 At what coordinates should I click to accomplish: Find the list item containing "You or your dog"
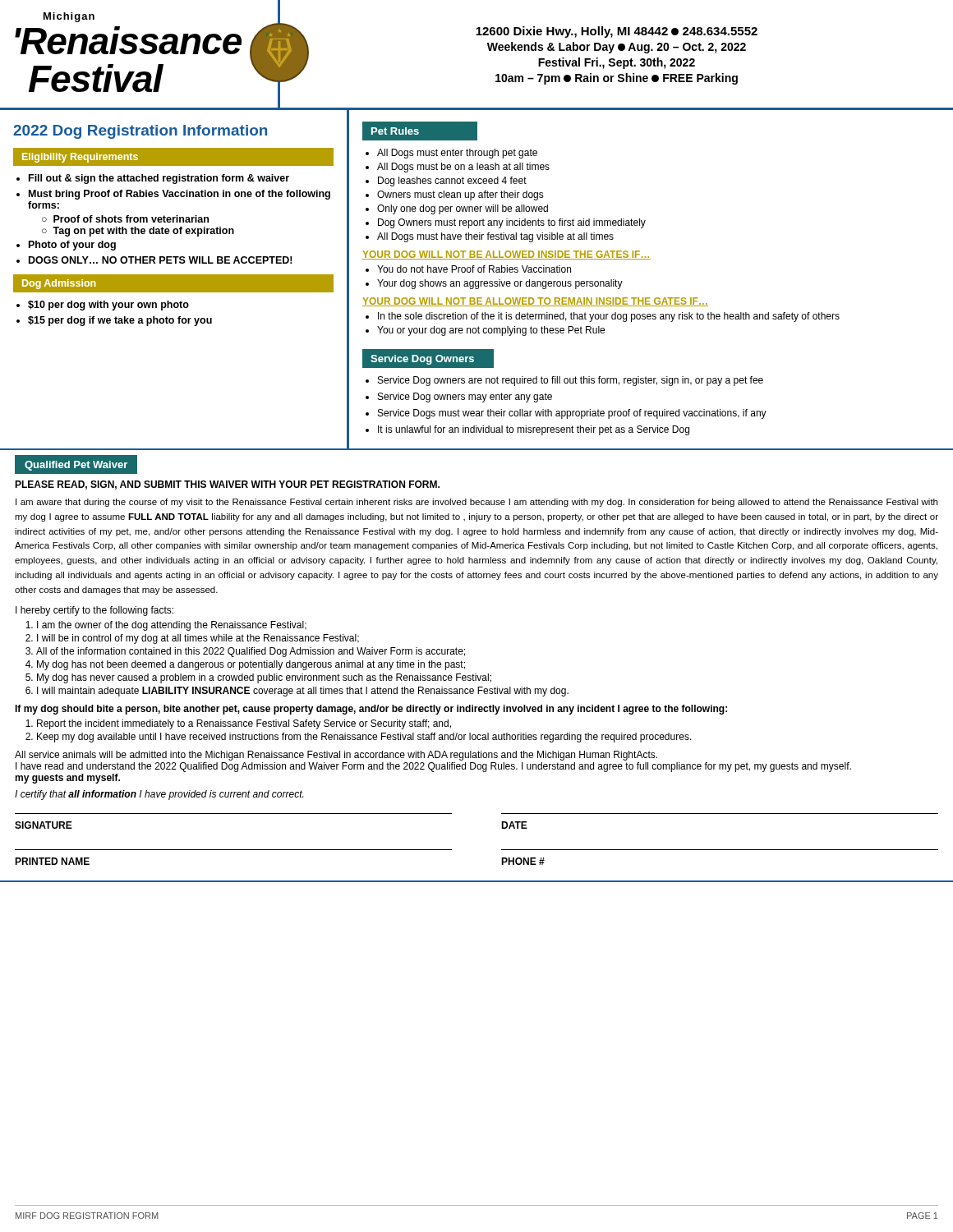(x=491, y=330)
